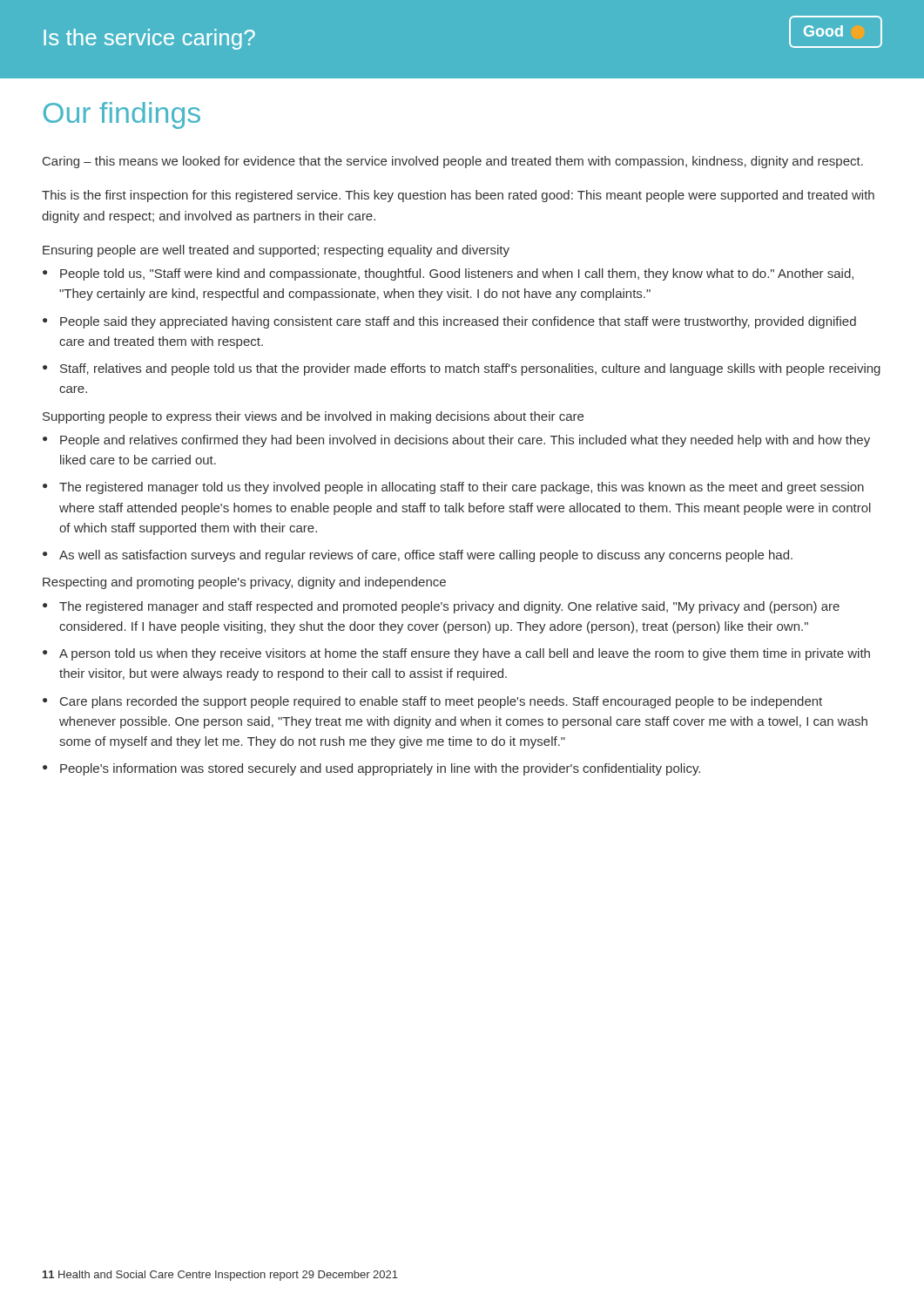The height and width of the screenshot is (1307, 924).
Task: Click the passage that begins "Caring – this means we looked for"
Action: pyautogui.click(x=462, y=161)
